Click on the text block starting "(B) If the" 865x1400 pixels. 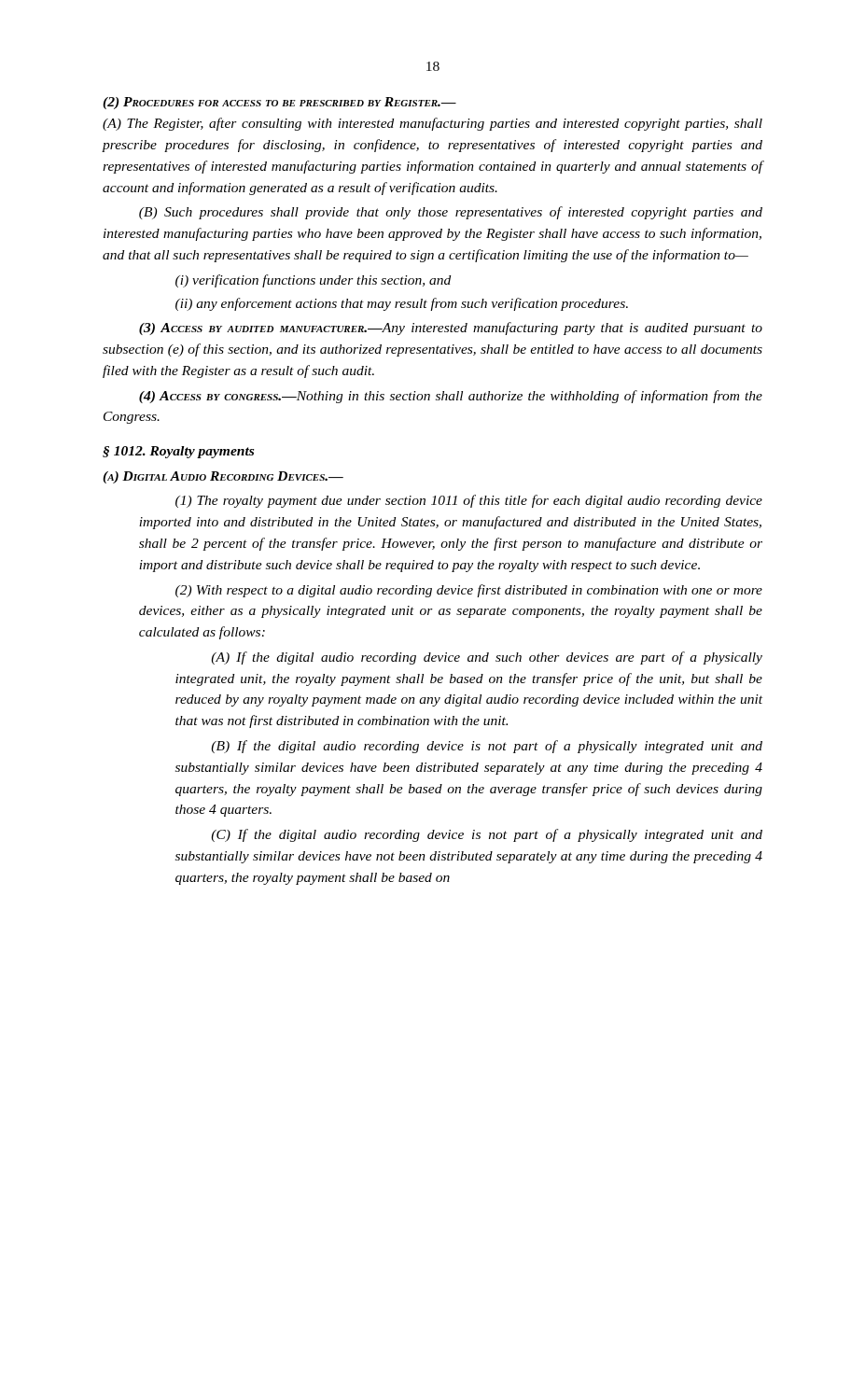pos(469,778)
